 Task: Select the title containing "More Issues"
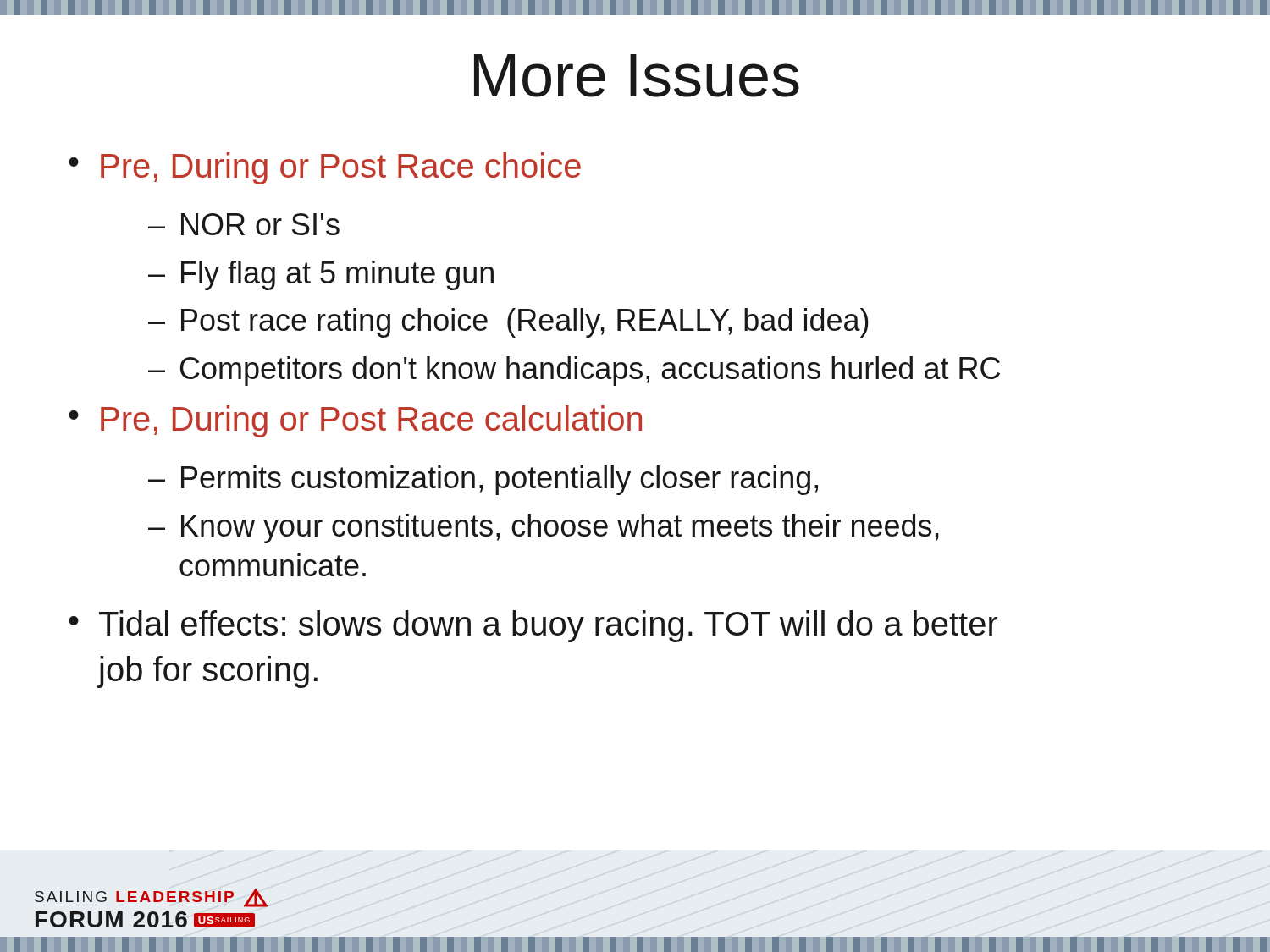(x=635, y=76)
